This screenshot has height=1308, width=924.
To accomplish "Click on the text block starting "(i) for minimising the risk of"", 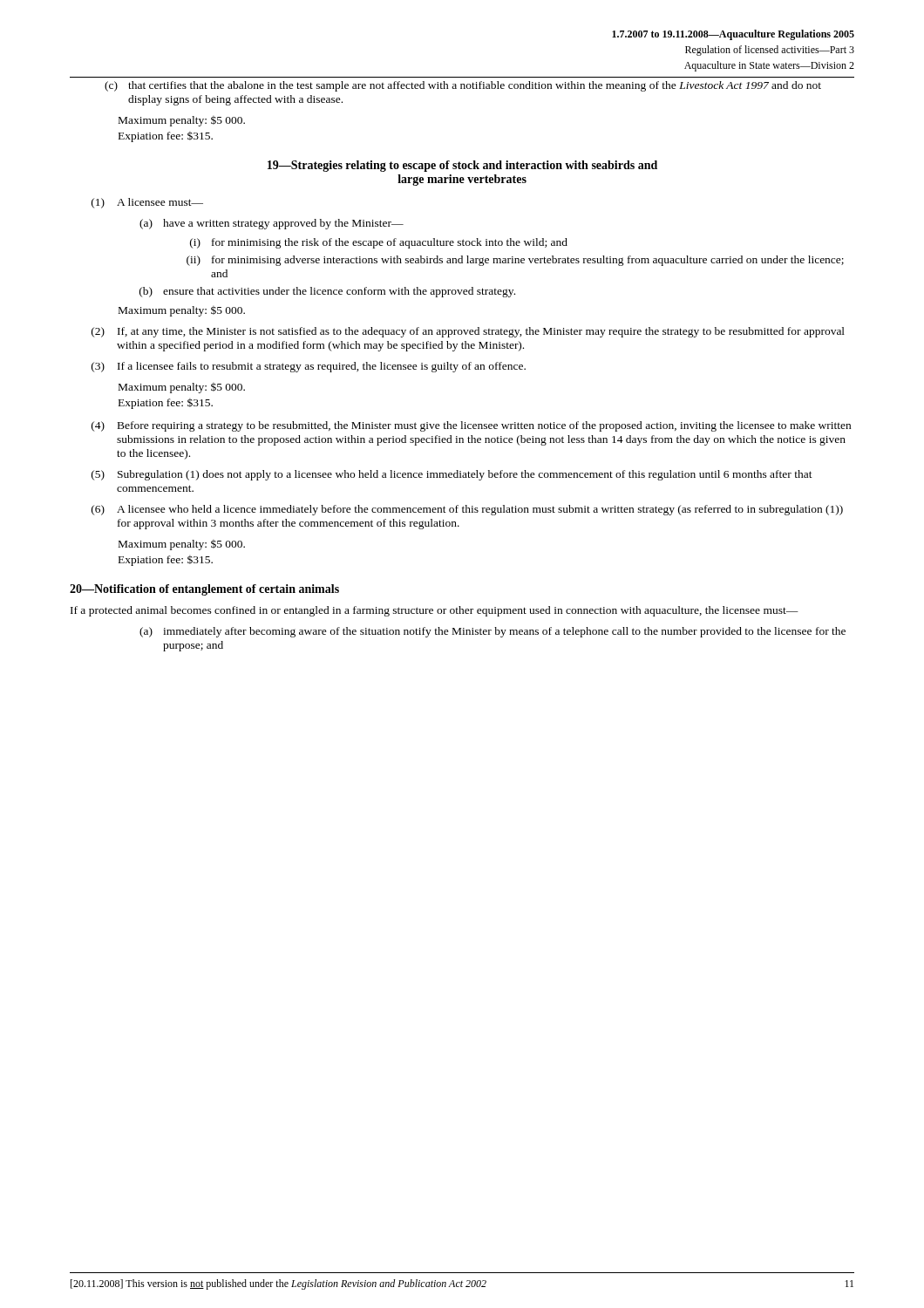I will pos(503,242).
